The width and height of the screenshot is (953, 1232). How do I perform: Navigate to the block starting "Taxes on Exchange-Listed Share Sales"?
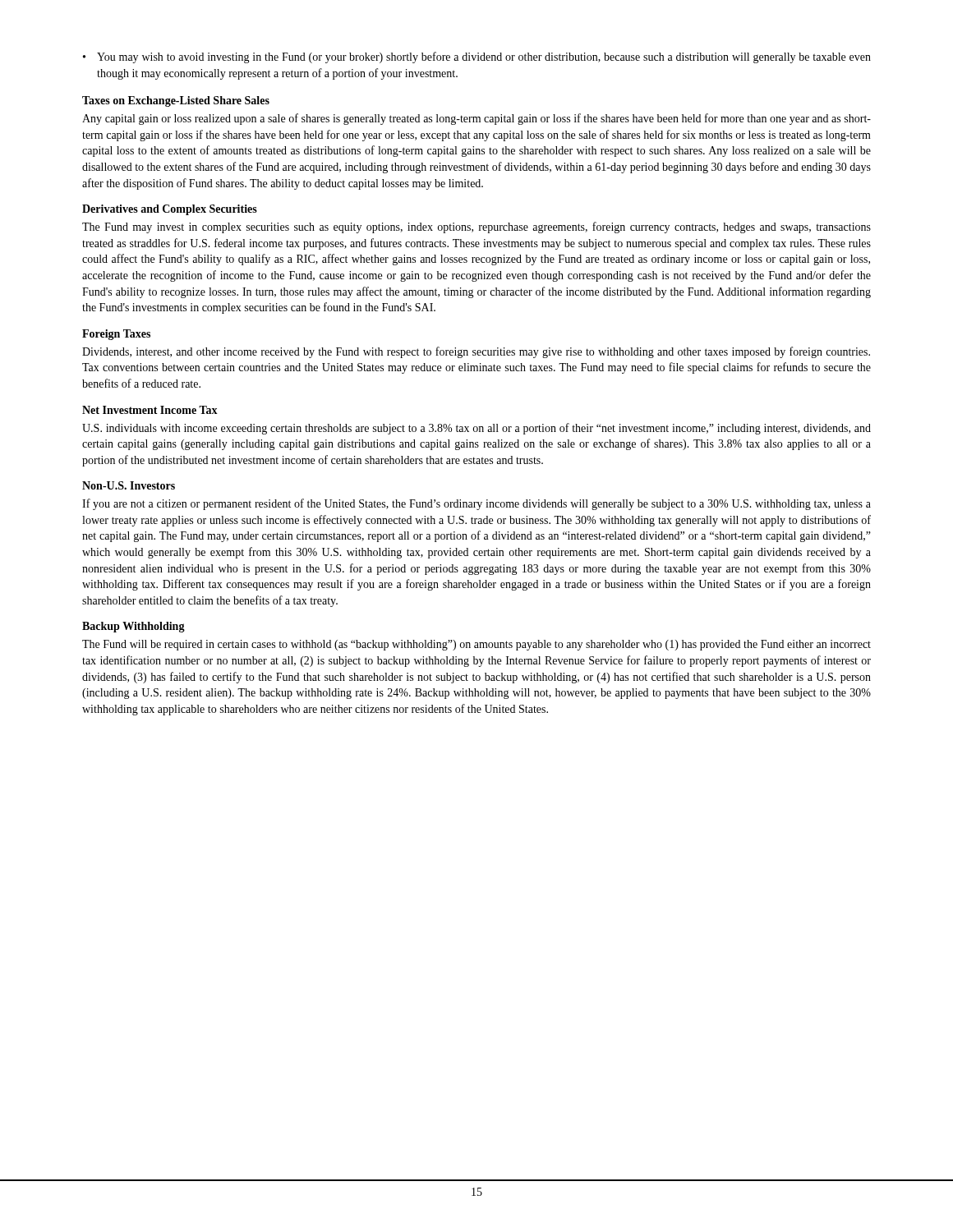176,101
